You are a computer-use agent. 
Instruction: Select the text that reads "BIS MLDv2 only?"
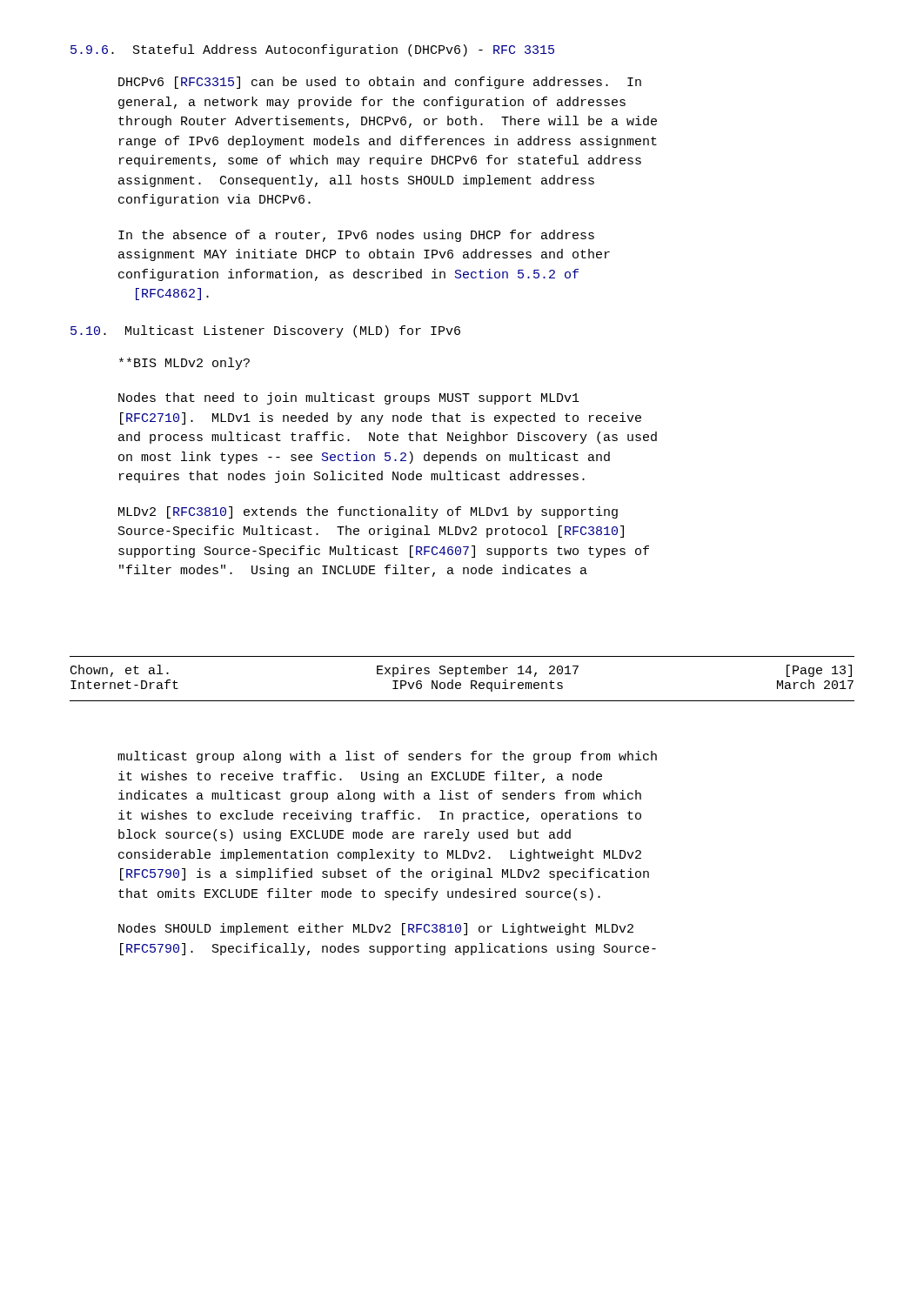click(x=184, y=364)
